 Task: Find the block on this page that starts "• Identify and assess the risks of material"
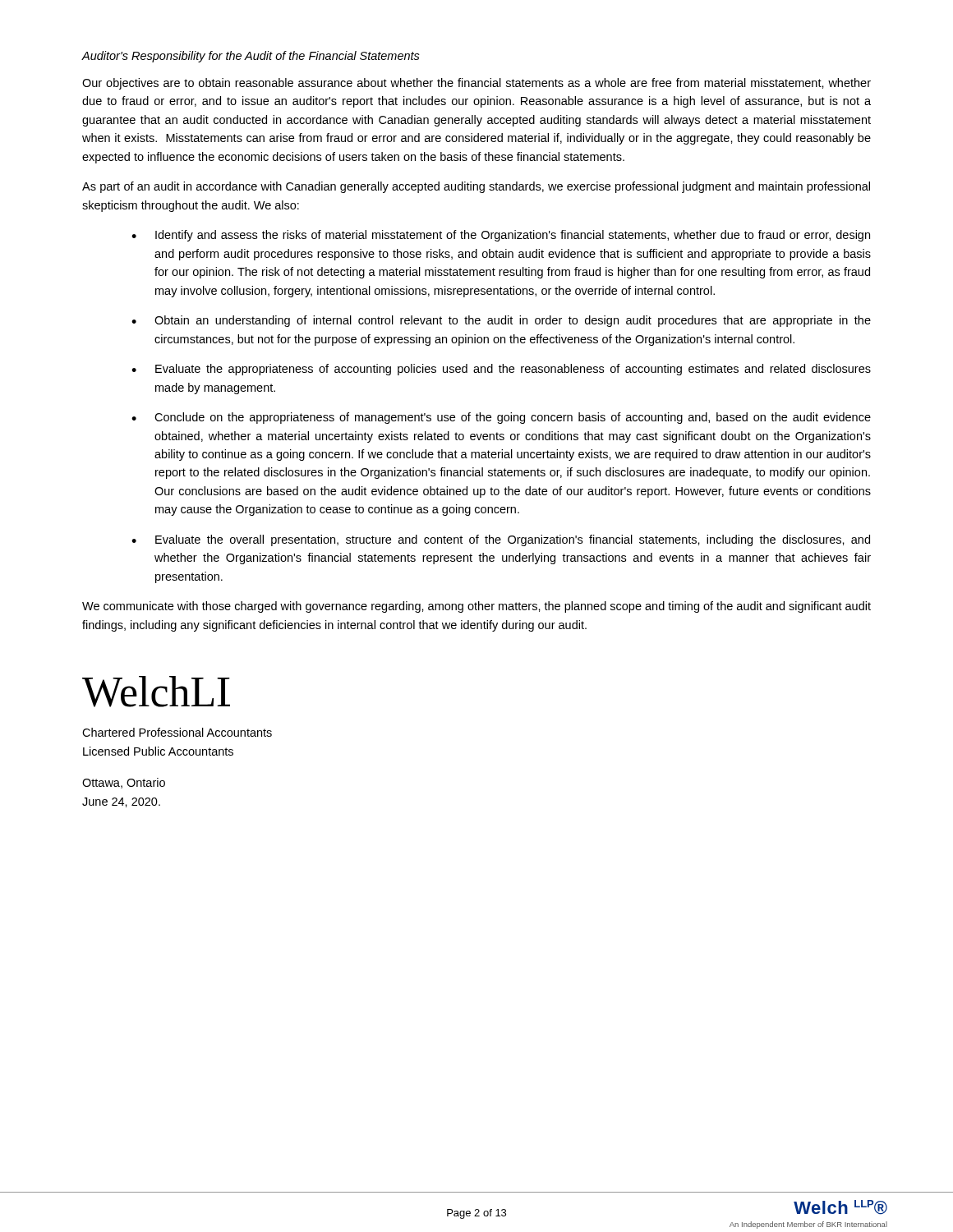click(501, 263)
